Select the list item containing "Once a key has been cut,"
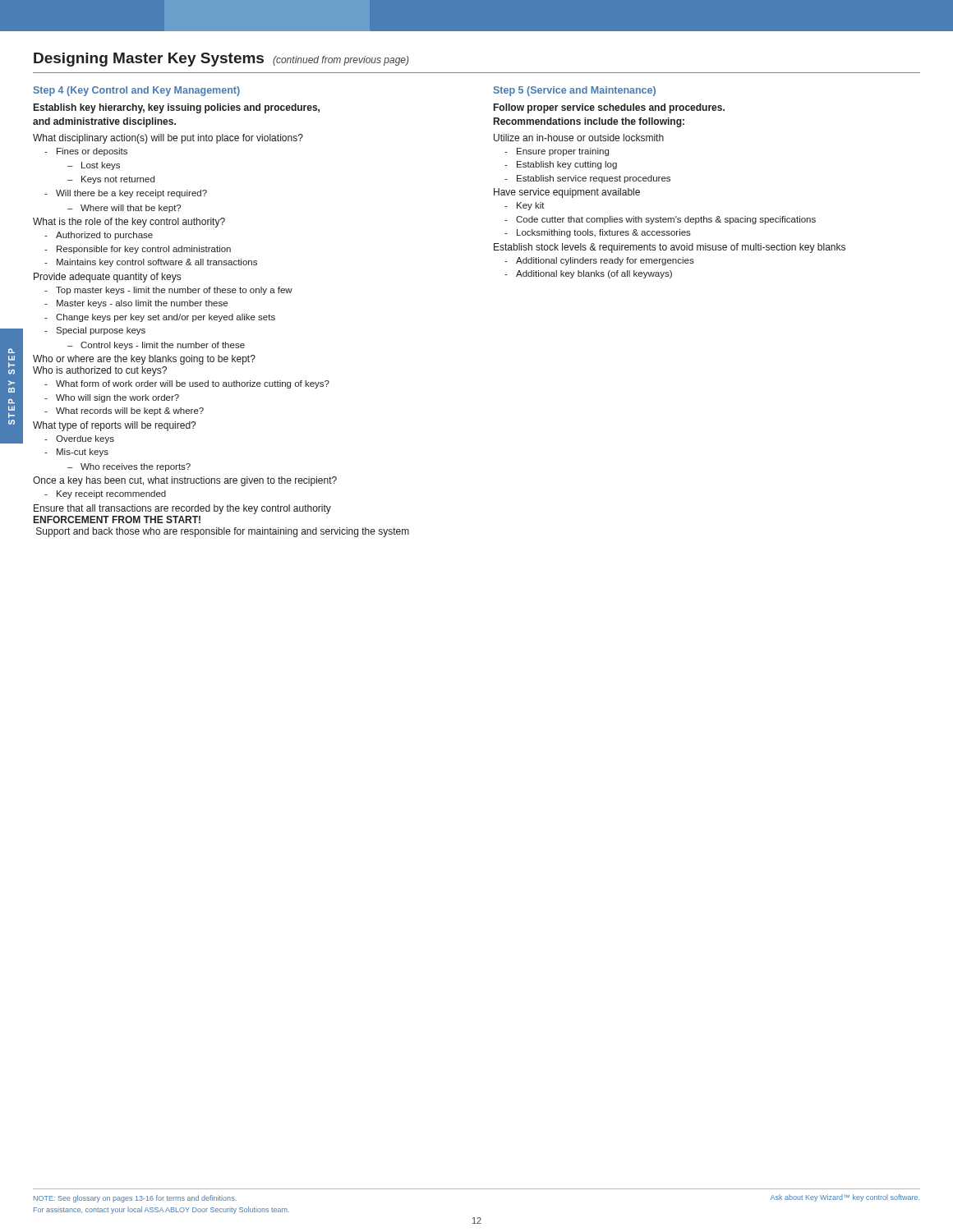This screenshot has height=1232, width=953. [x=246, y=488]
